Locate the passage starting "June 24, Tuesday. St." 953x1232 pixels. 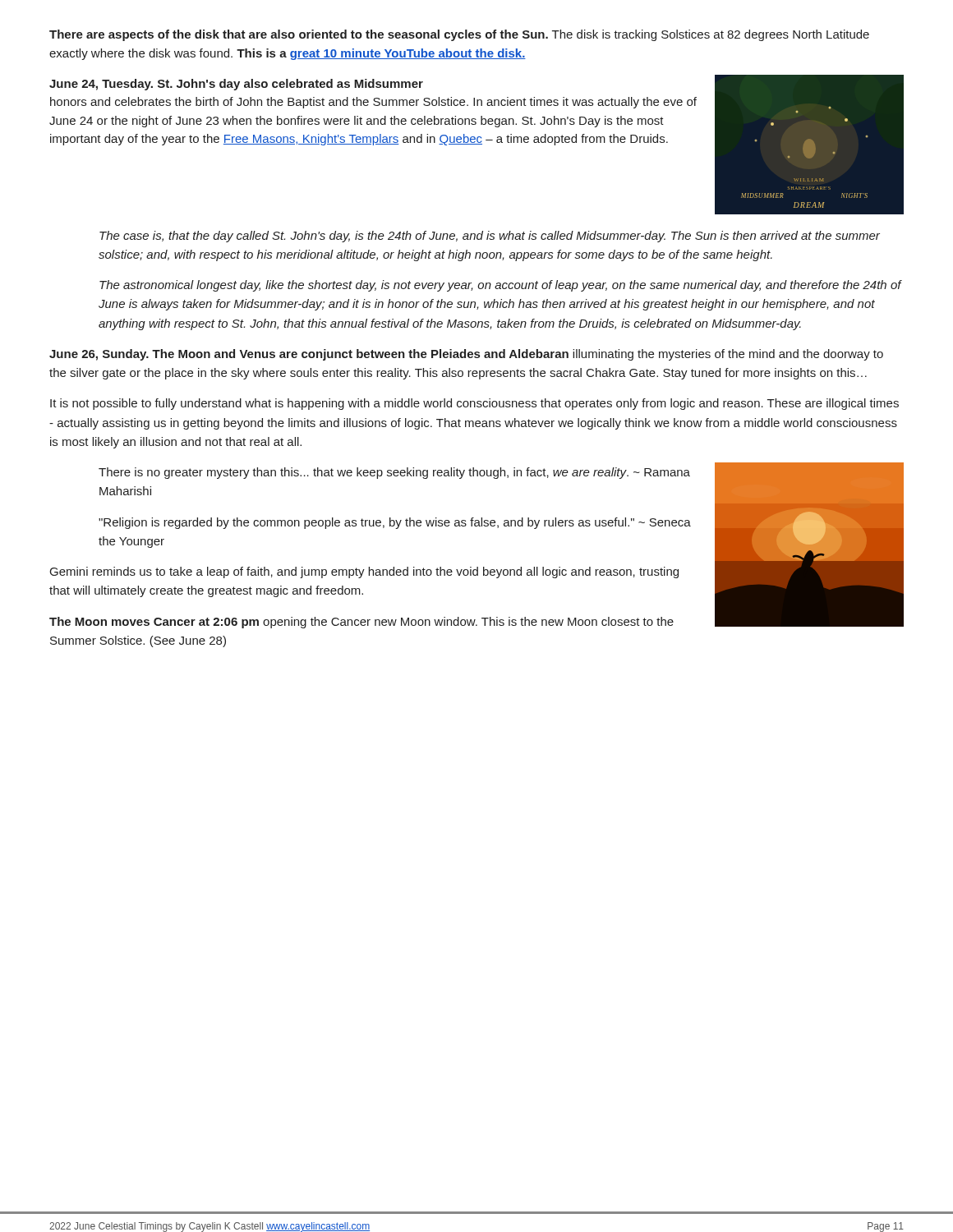pos(374,111)
